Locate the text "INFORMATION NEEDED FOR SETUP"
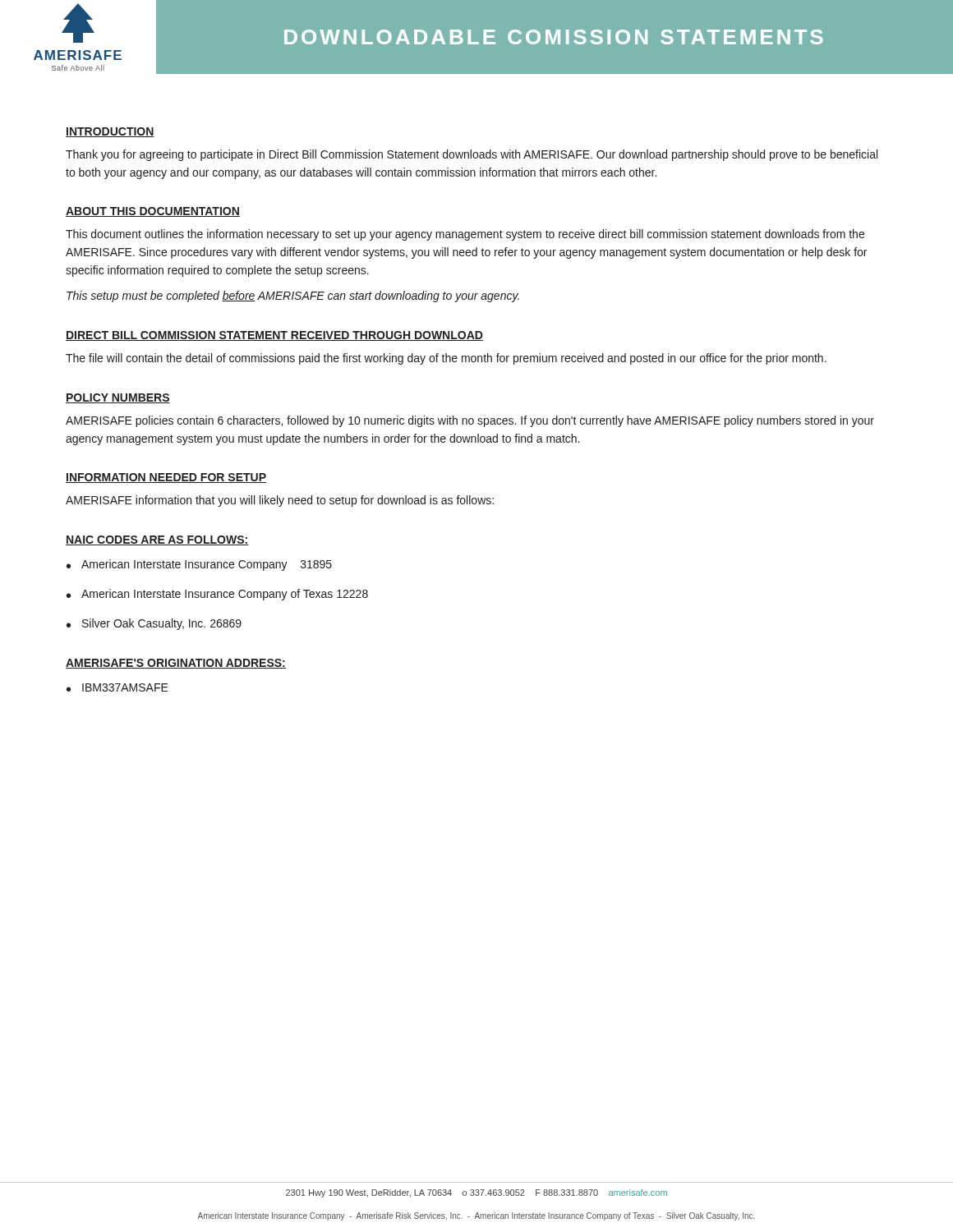Image resolution: width=953 pixels, height=1232 pixels. [x=166, y=477]
